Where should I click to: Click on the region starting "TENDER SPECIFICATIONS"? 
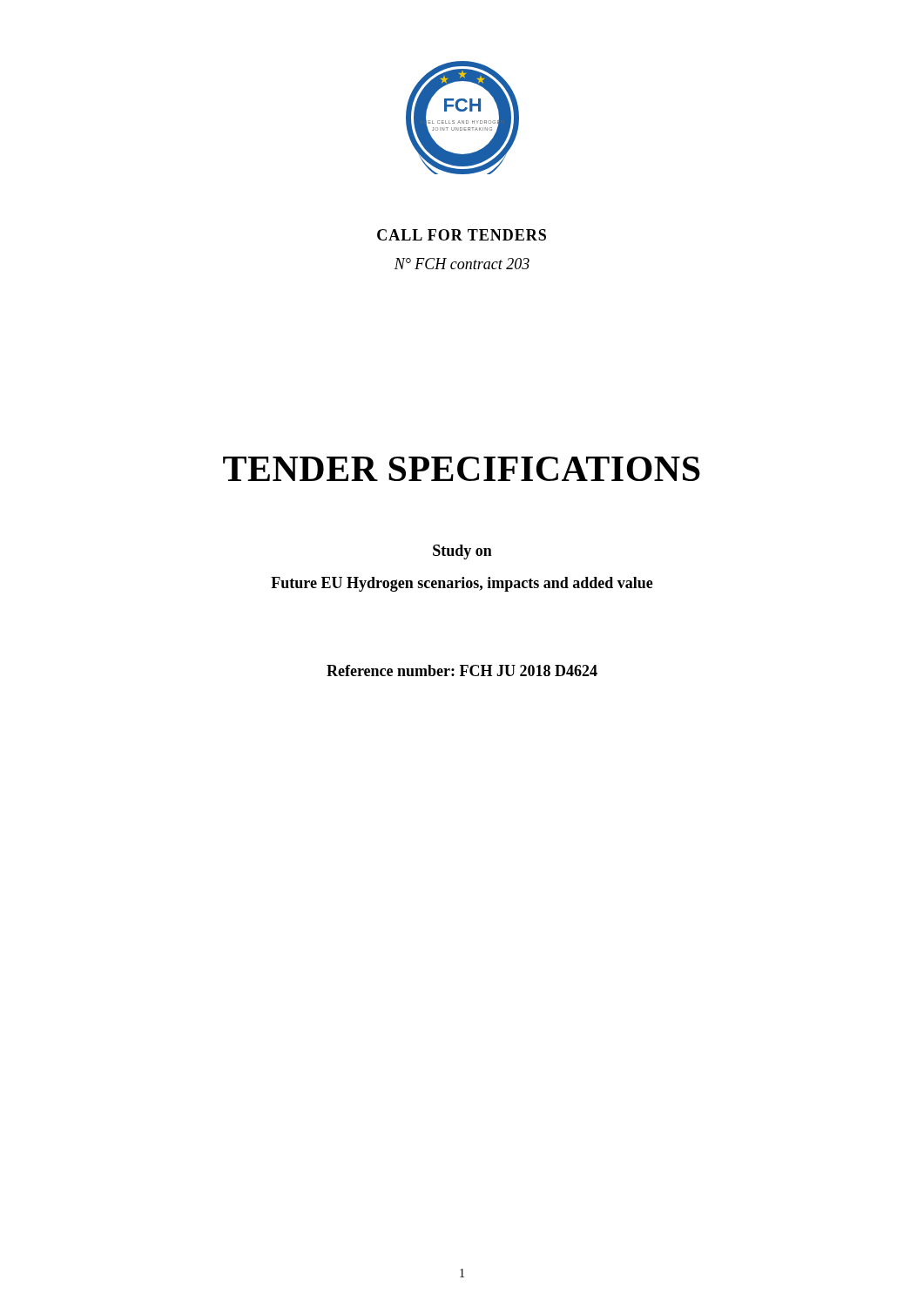pyautogui.click(x=462, y=469)
